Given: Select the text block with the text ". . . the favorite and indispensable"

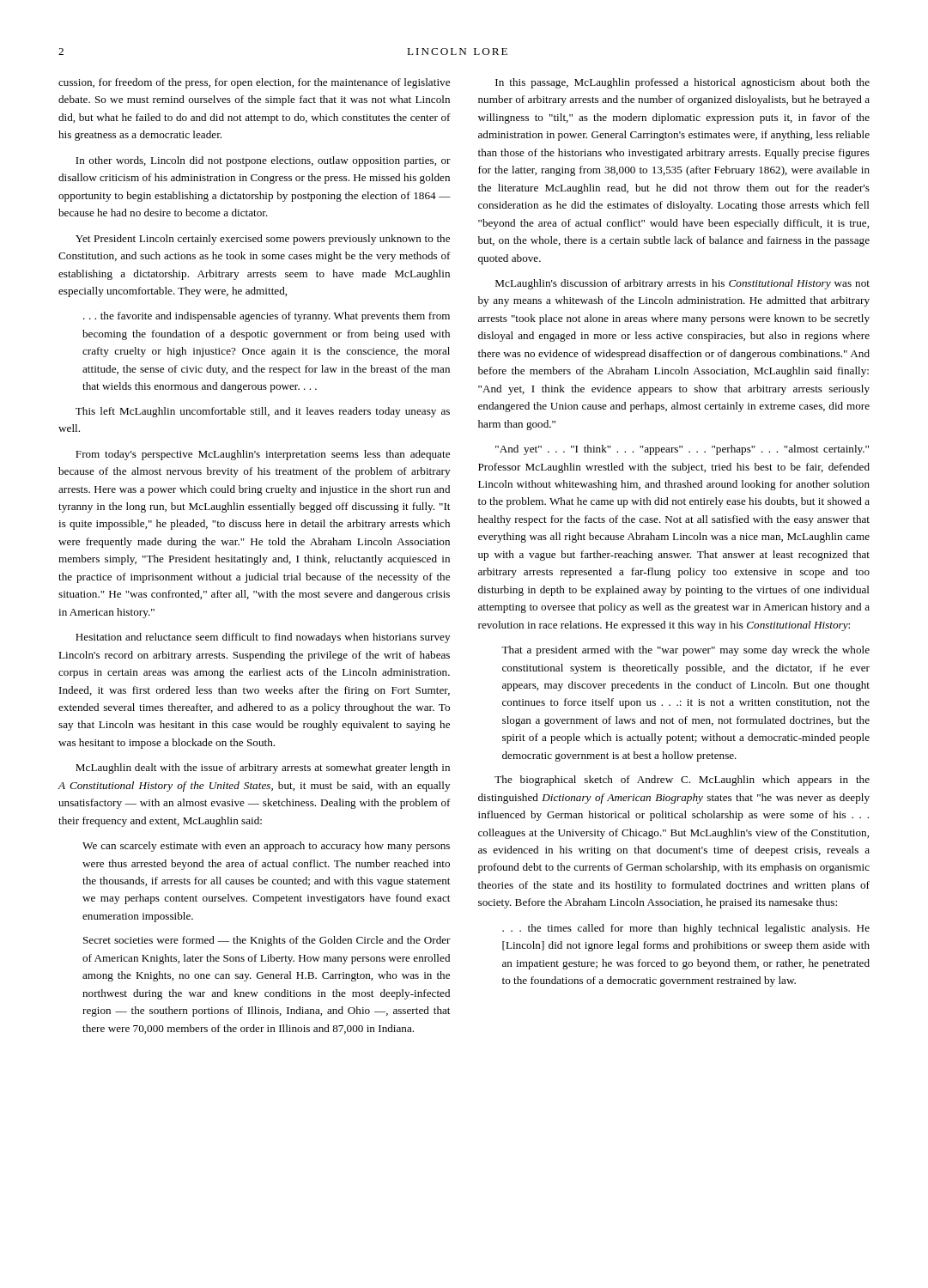Looking at the screenshot, I should (x=266, y=352).
